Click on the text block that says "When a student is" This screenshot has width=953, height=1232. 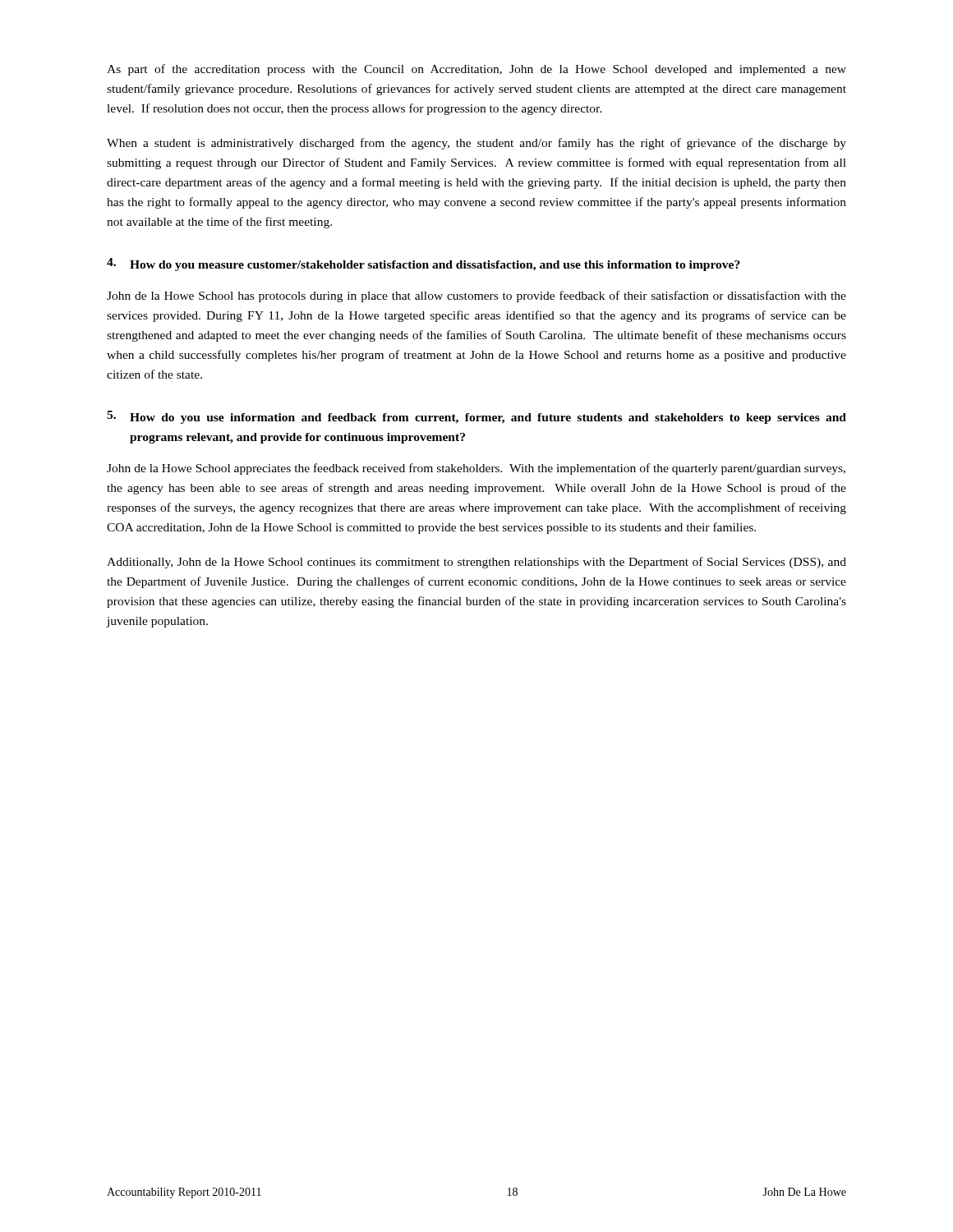(476, 182)
